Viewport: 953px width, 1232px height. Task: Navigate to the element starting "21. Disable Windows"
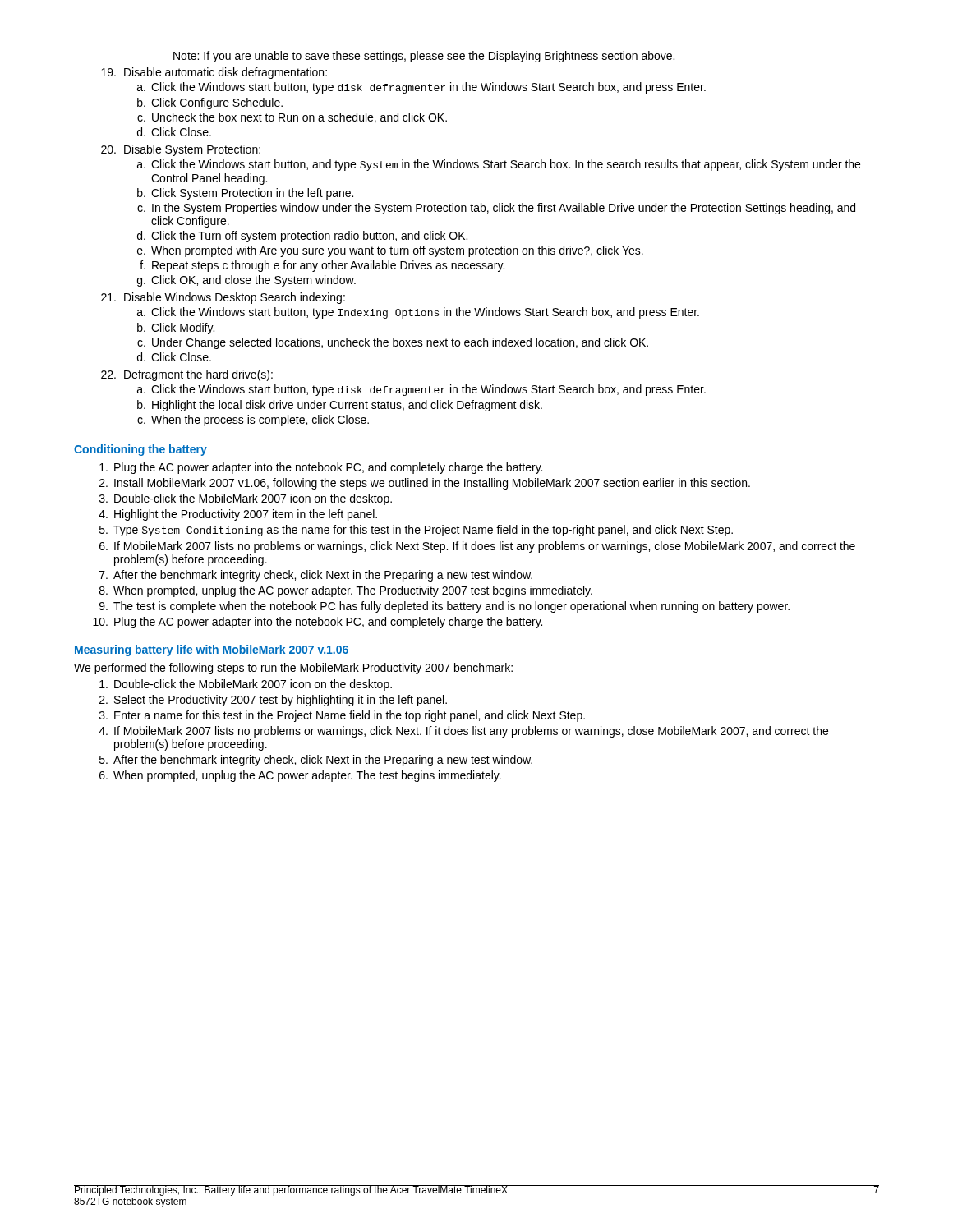[x=476, y=328]
